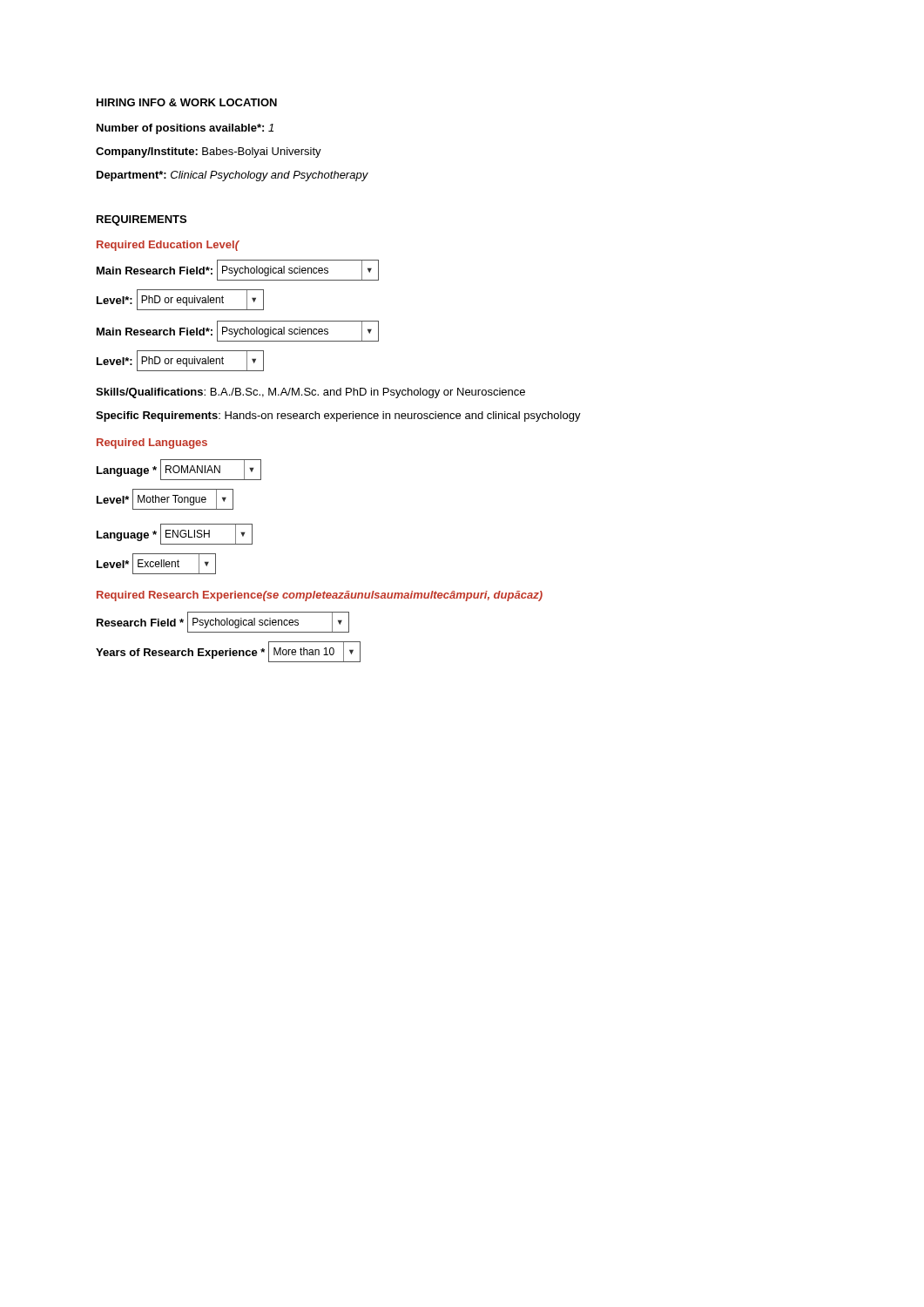Find "HIRING INFO & WORK LOCATION" on this page

(187, 102)
